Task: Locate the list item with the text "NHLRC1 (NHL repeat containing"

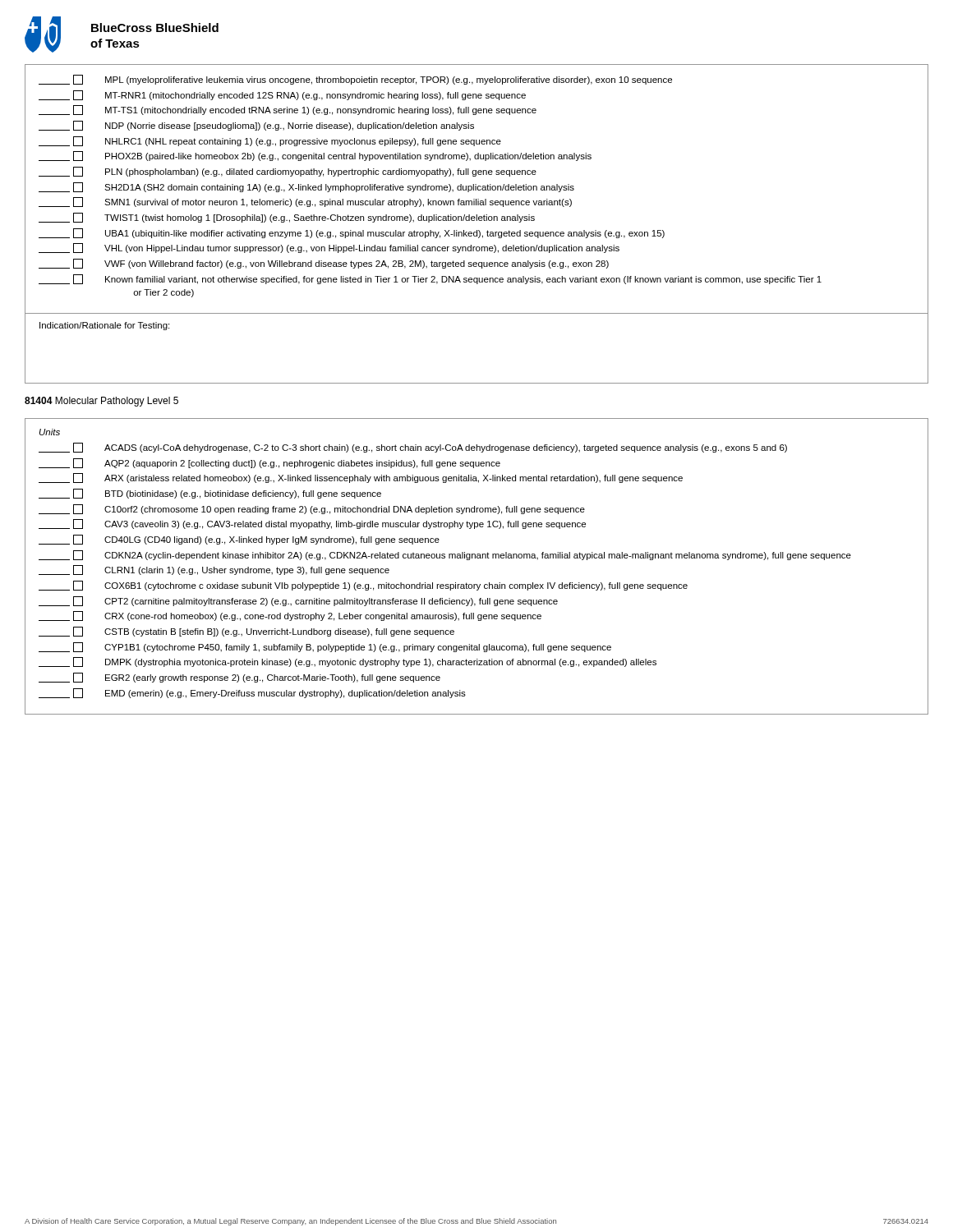Action: pos(476,141)
